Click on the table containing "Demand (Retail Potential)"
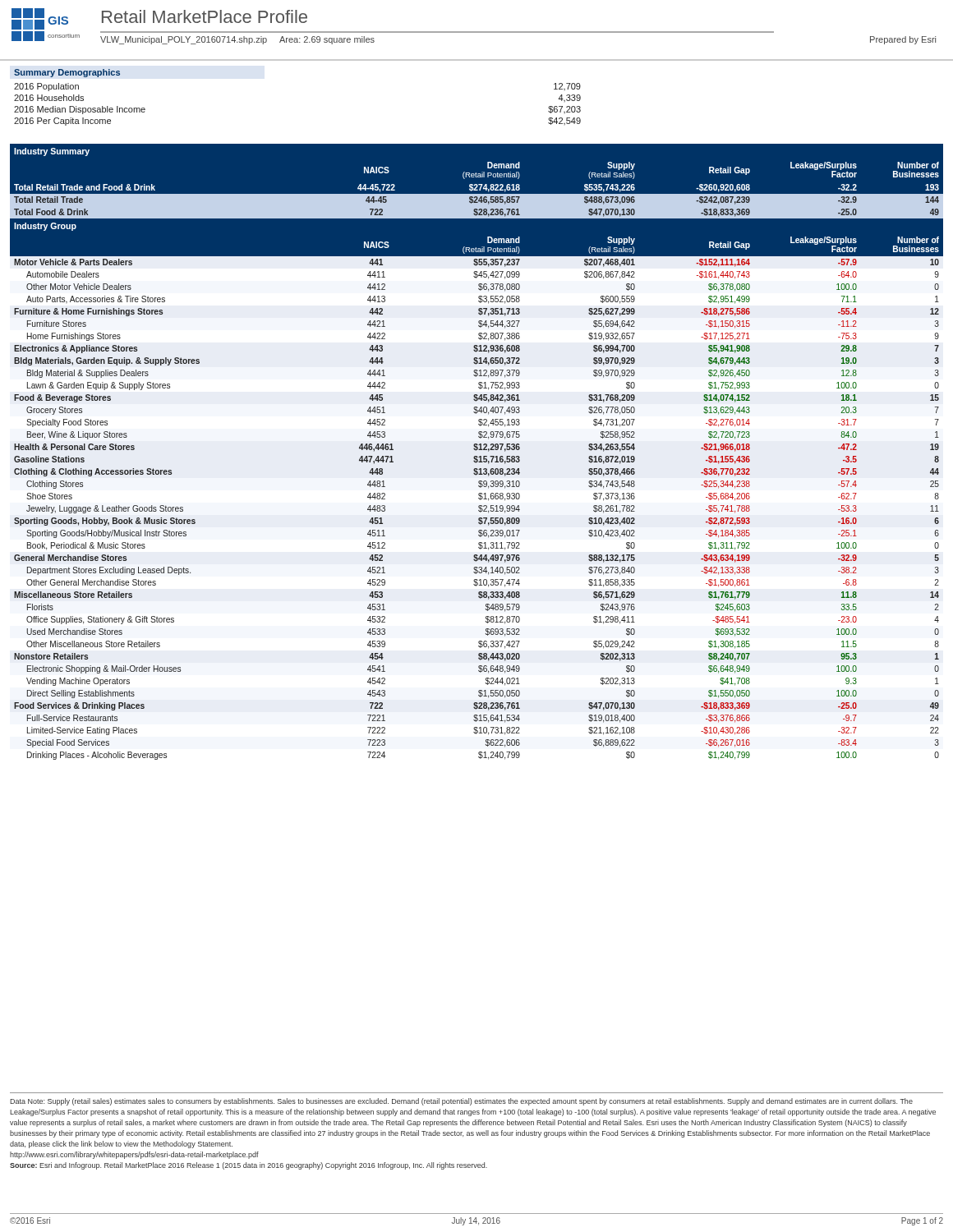 pyautogui.click(x=476, y=453)
